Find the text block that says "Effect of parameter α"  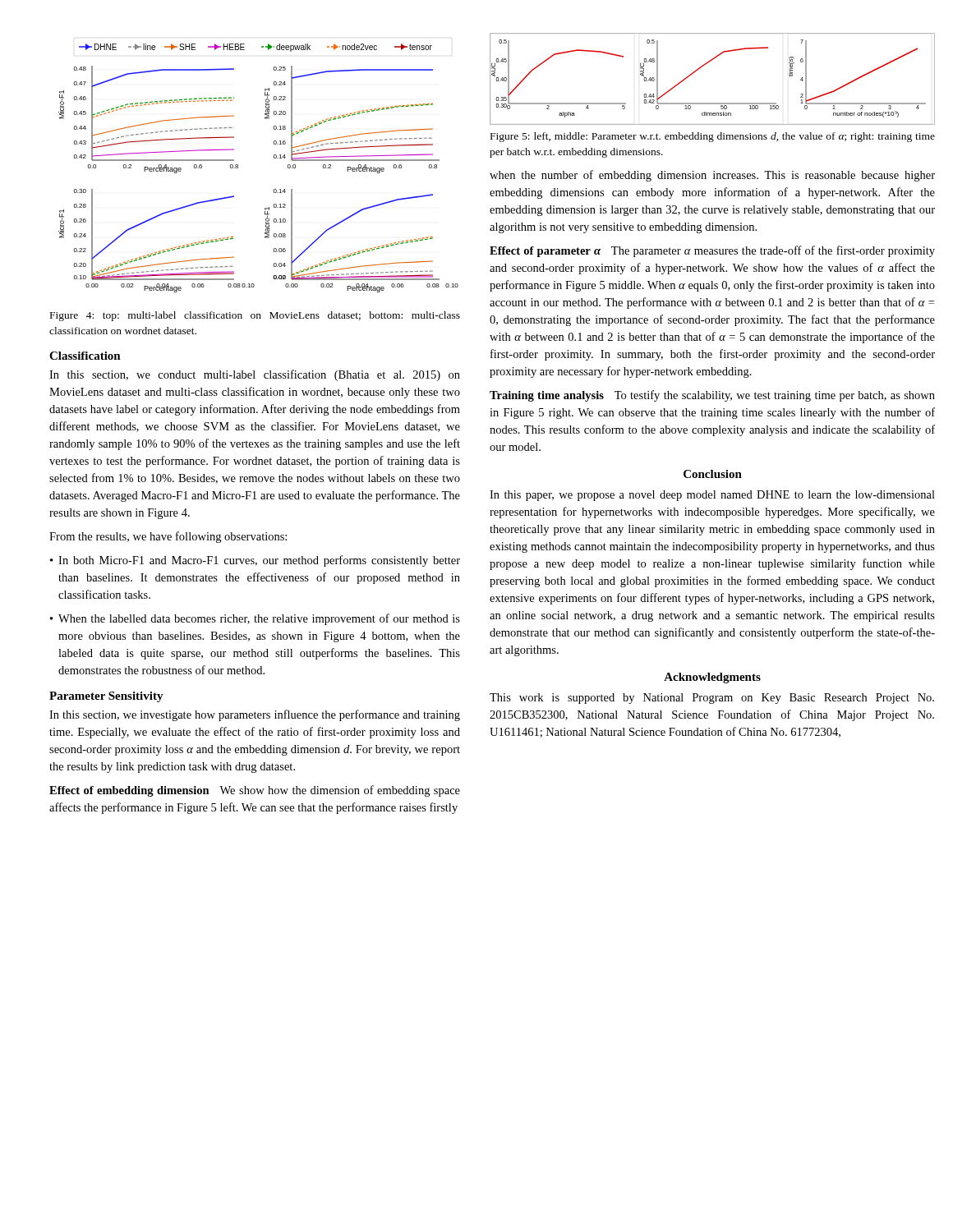tap(712, 311)
